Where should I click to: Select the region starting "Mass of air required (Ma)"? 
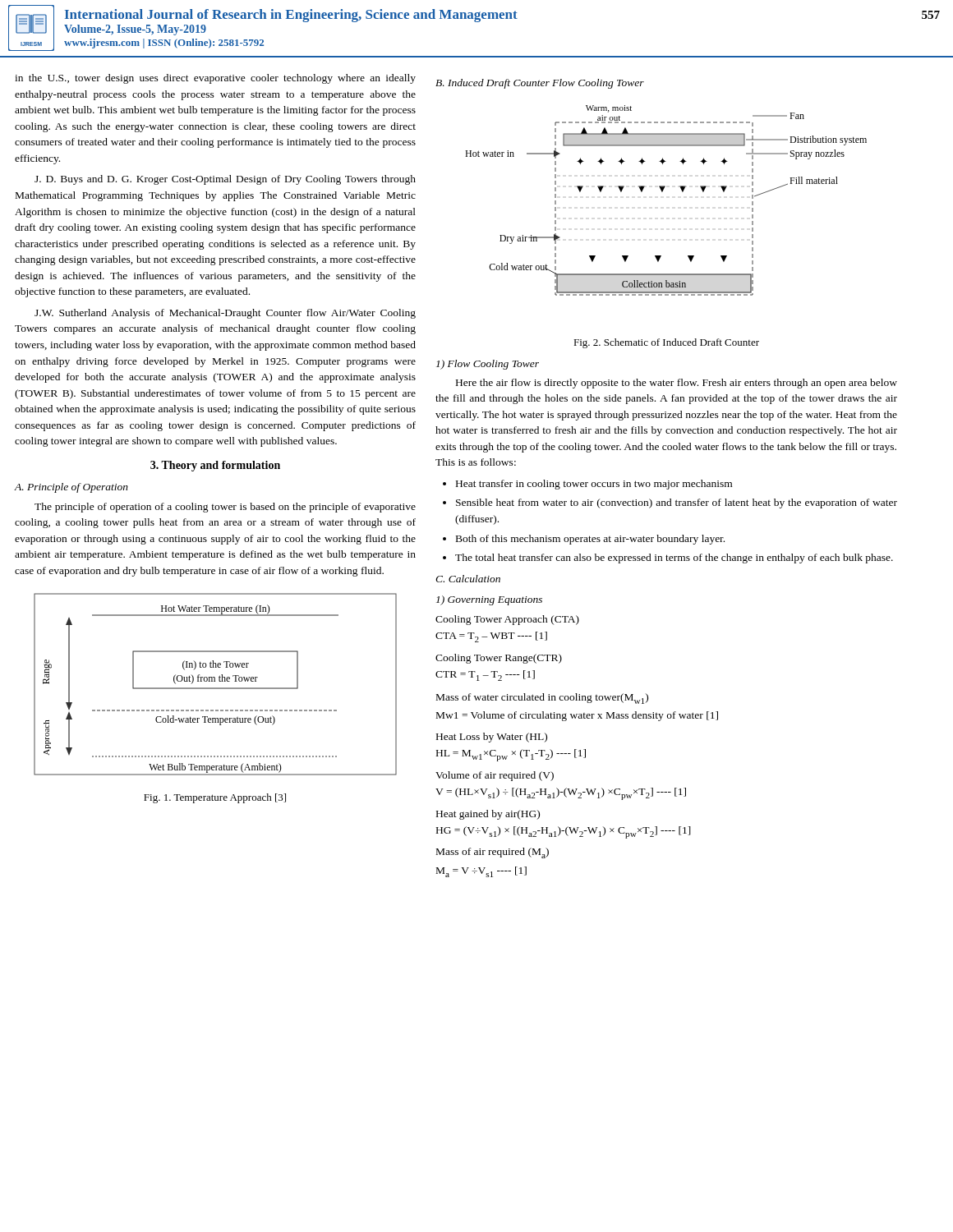(x=492, y=862)
